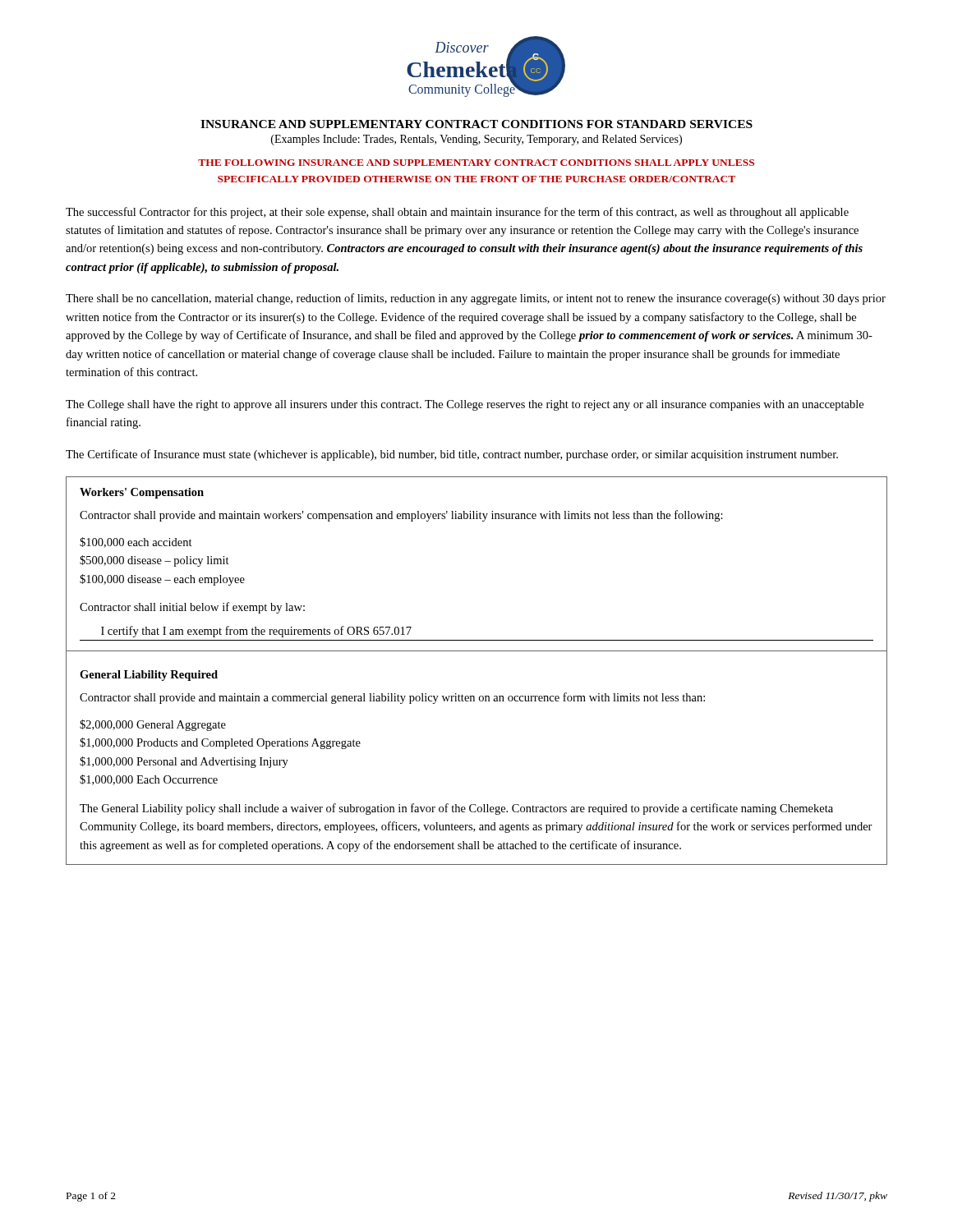This screenshot has width=953, height=1232.
Task: Find the text block that reads "THE FOLLOWING INSURANCE AND"
Action: click(x=476, y=171)
